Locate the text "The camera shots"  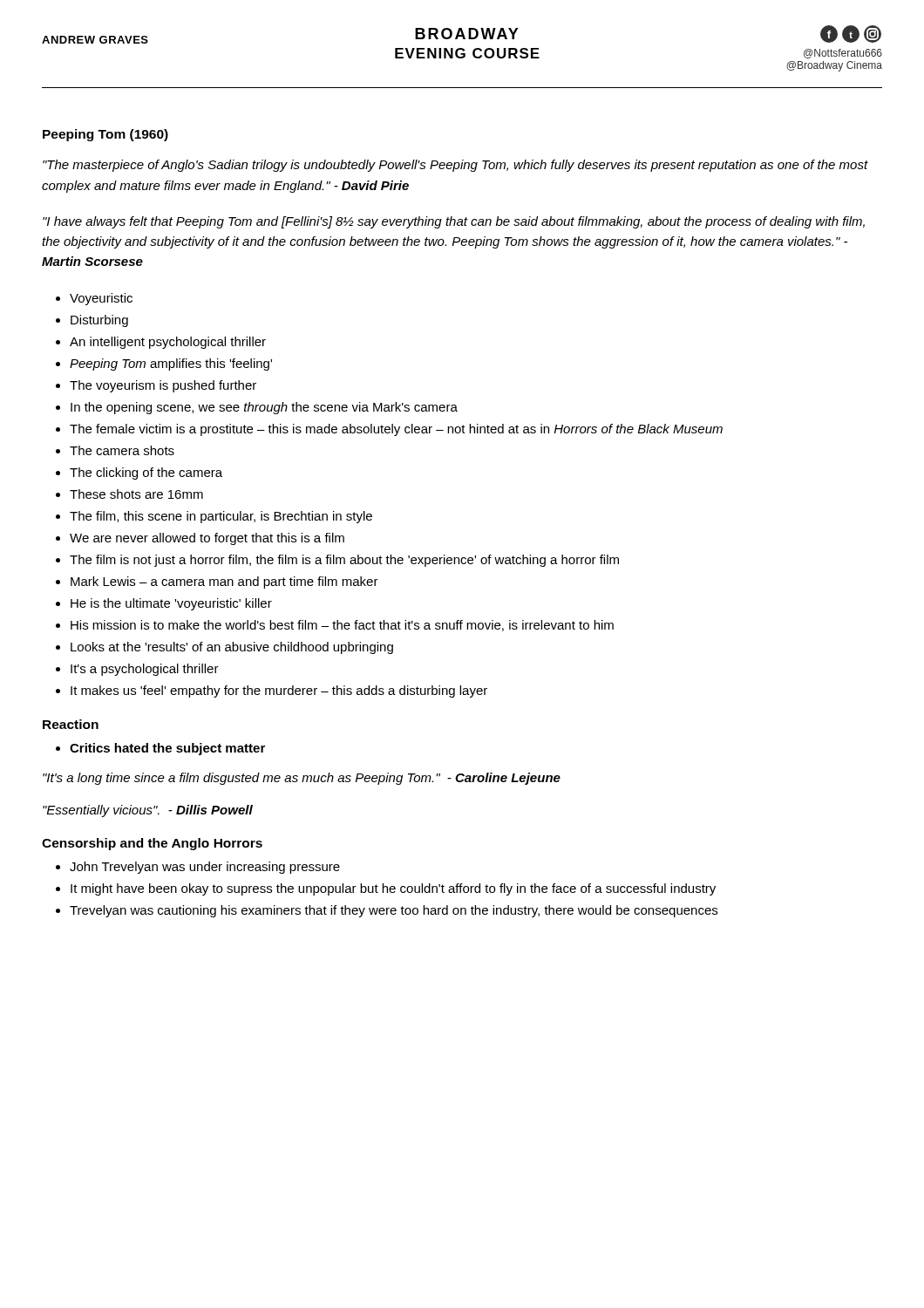coord(122,450)
